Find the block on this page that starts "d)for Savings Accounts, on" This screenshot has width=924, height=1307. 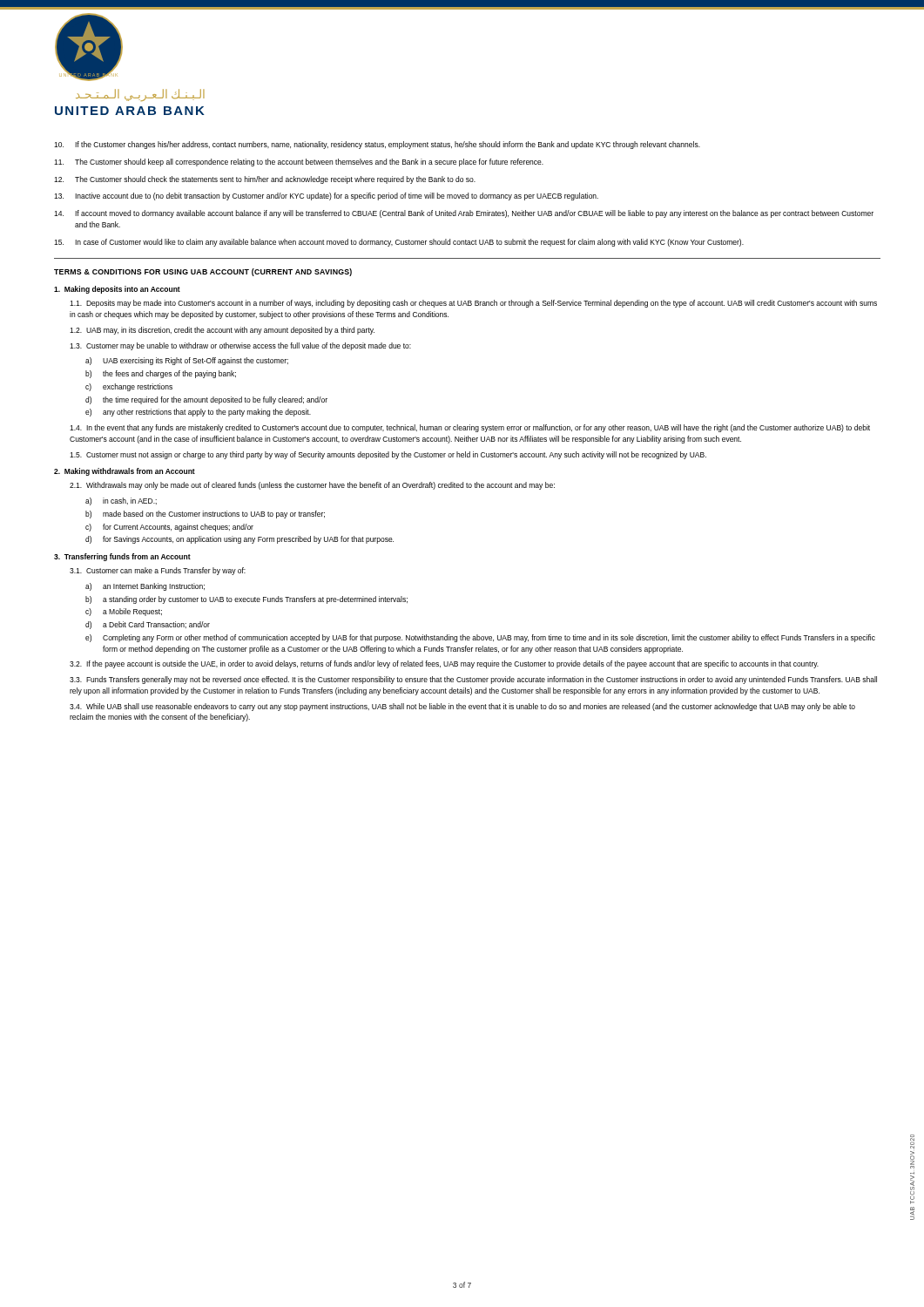pos(240,540)
